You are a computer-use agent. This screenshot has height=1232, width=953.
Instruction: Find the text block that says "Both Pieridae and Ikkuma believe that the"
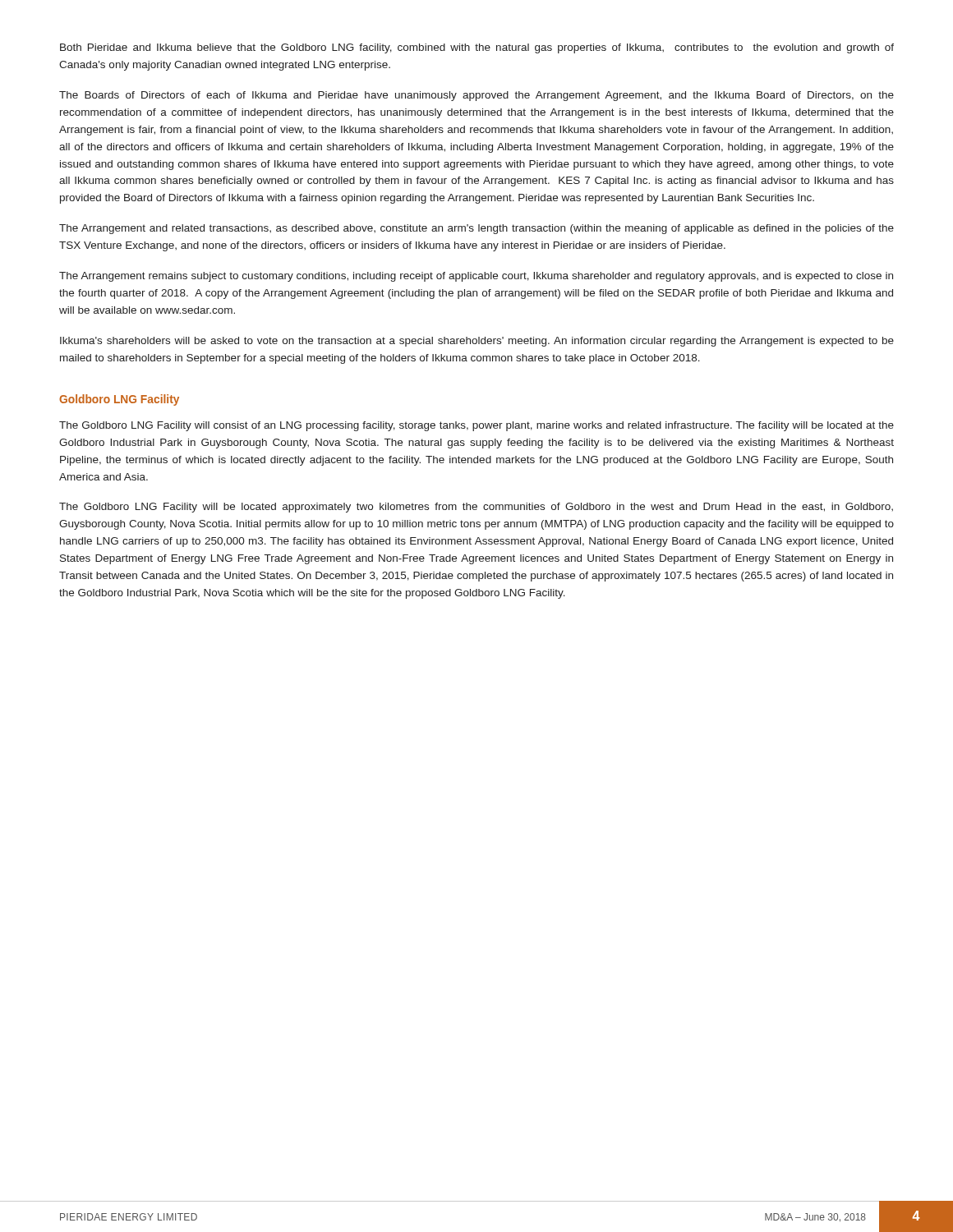pos(476,56)
